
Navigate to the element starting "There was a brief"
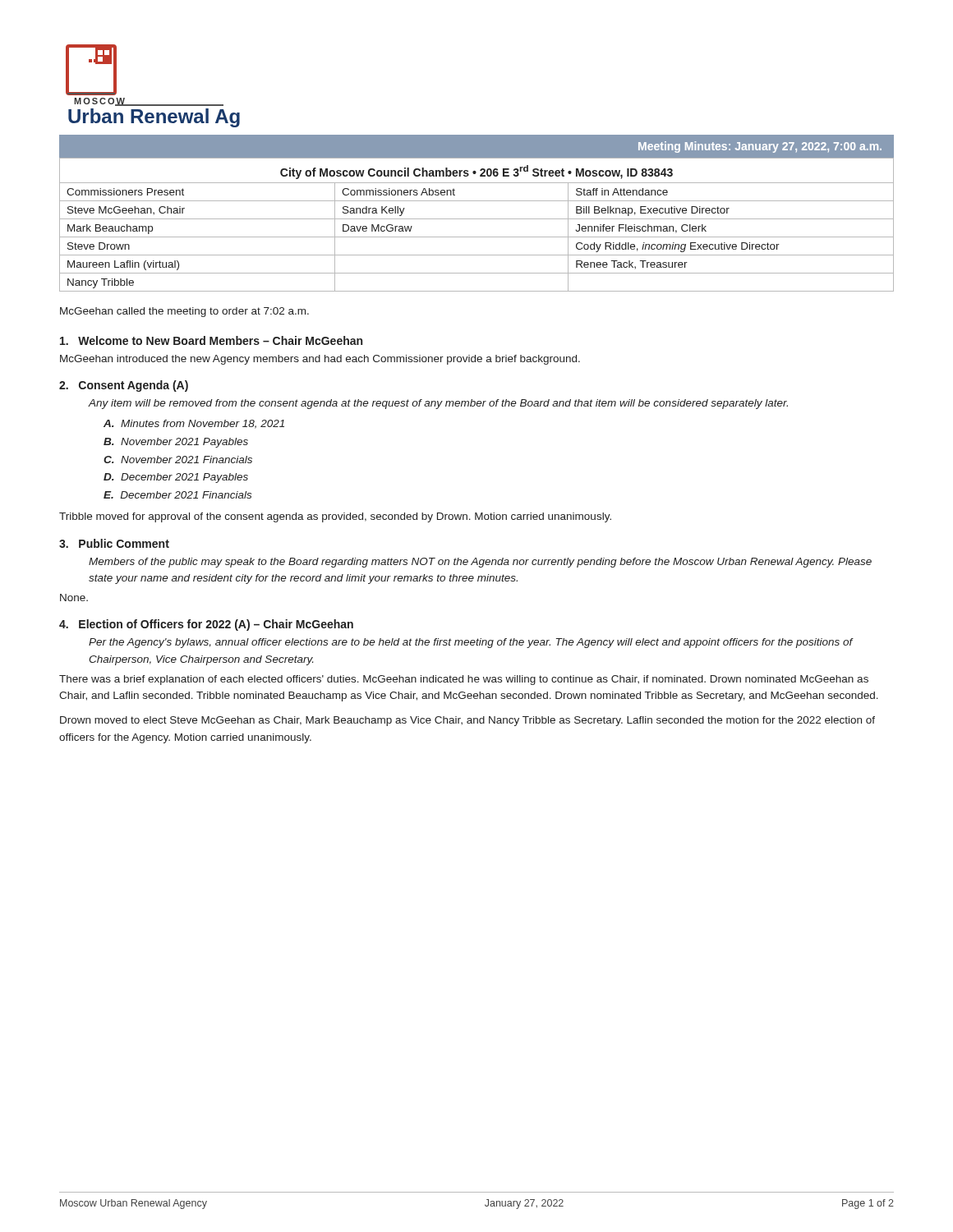click(469, 687)
